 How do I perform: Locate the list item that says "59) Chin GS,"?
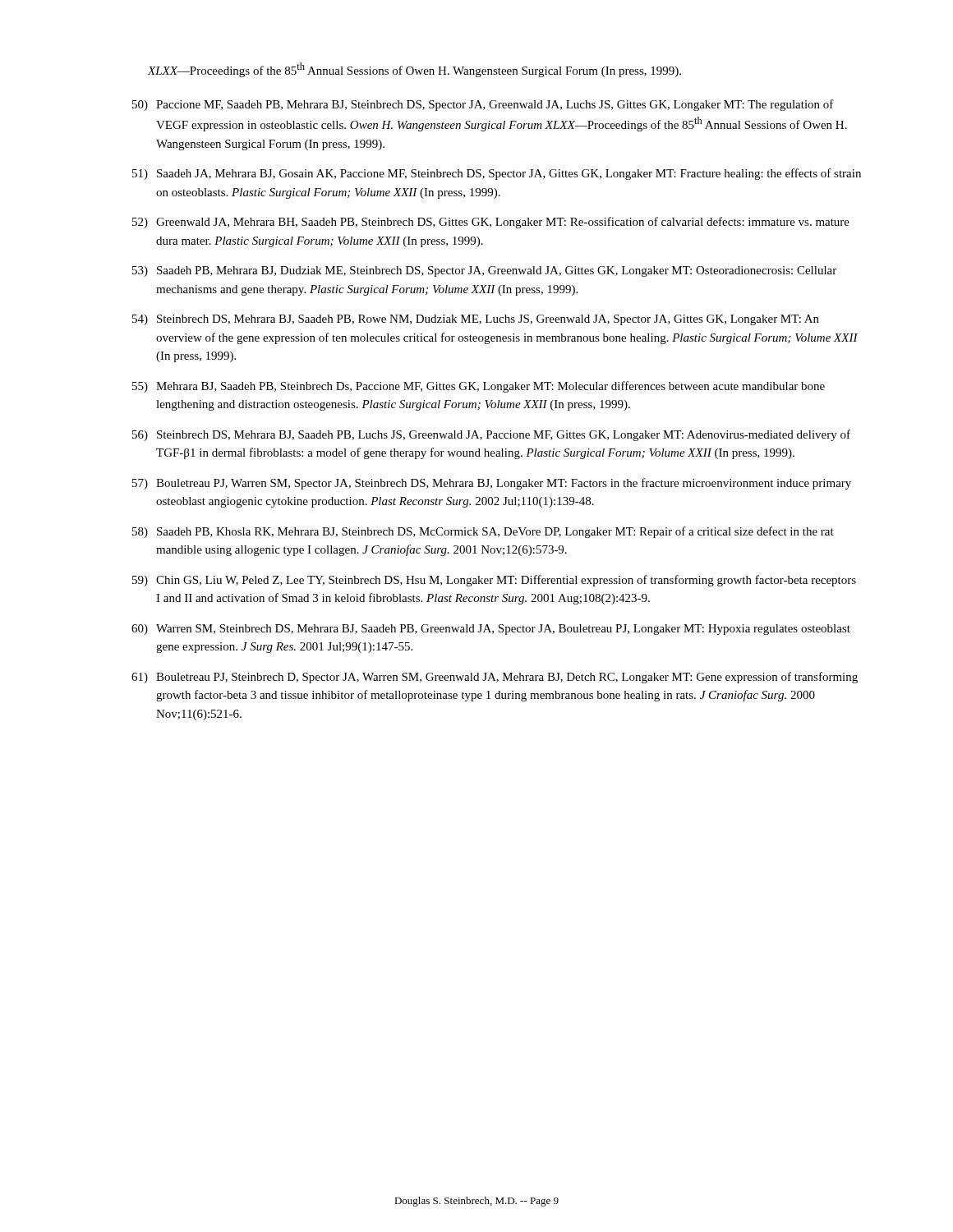tap(485, 589)
